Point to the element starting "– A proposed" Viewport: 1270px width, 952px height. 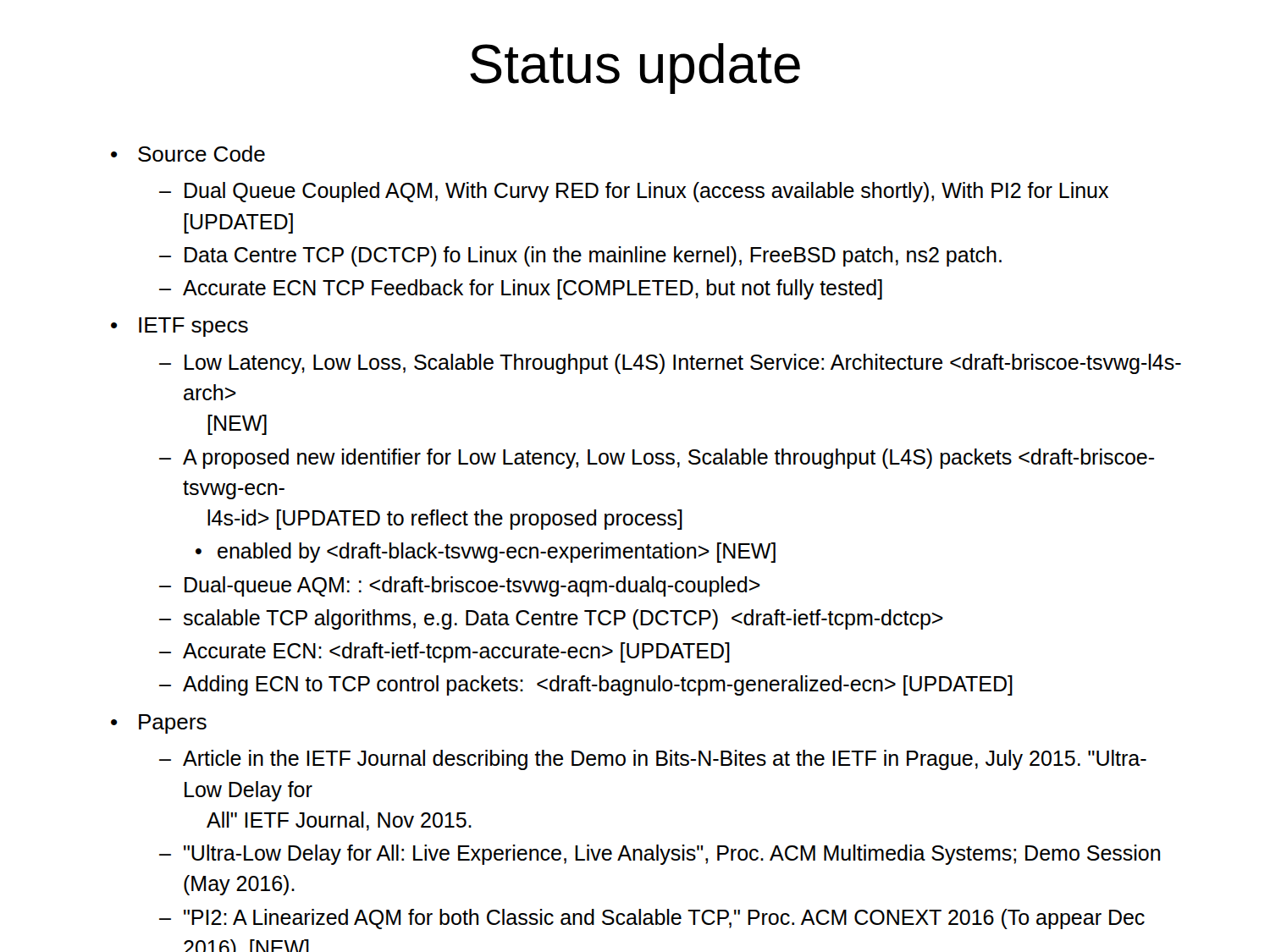click(x=657, y=459)
